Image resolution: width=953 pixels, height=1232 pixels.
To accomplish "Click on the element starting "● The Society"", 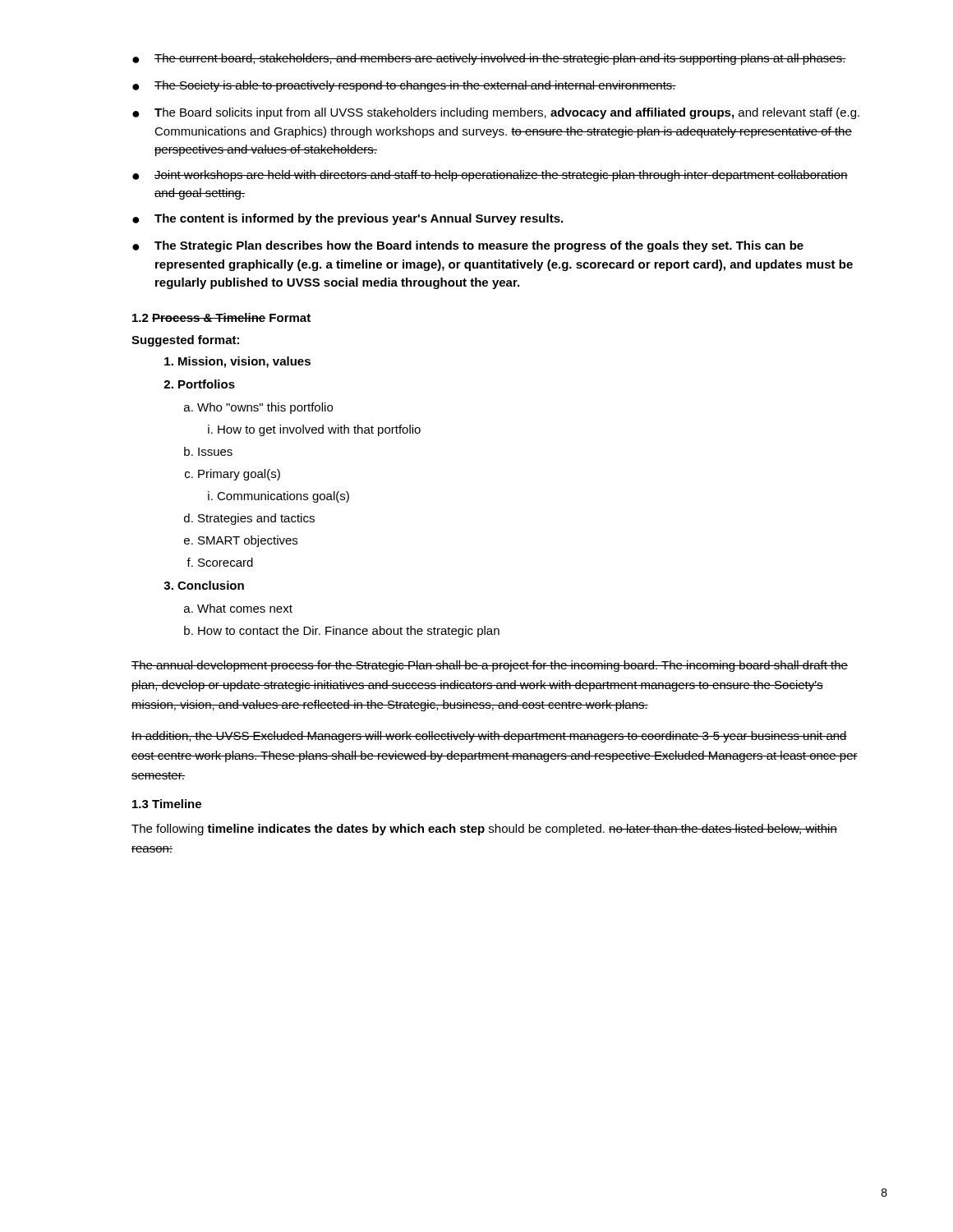I will tap(501, 87).
